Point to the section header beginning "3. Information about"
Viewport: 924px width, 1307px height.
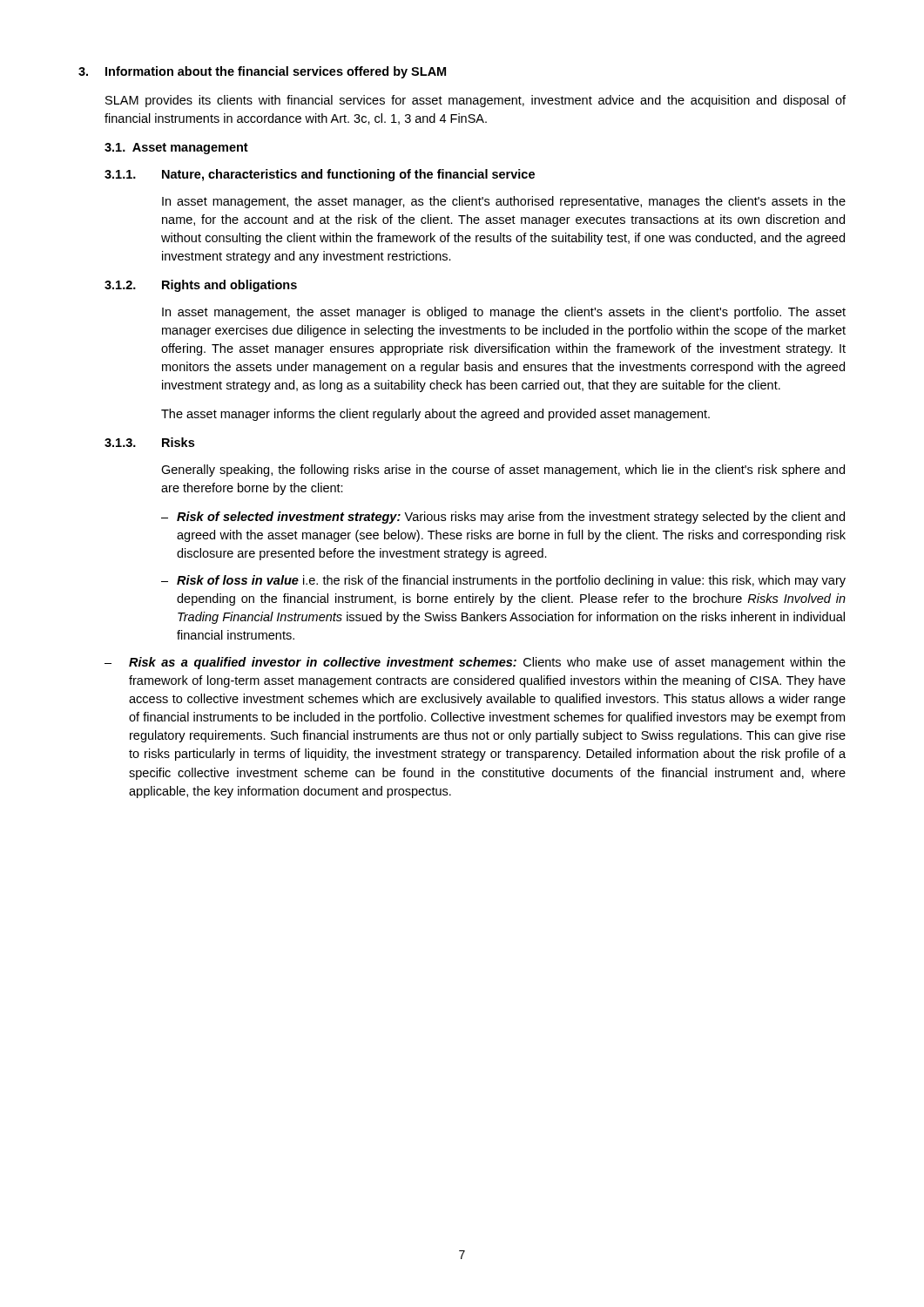(263, 72)
